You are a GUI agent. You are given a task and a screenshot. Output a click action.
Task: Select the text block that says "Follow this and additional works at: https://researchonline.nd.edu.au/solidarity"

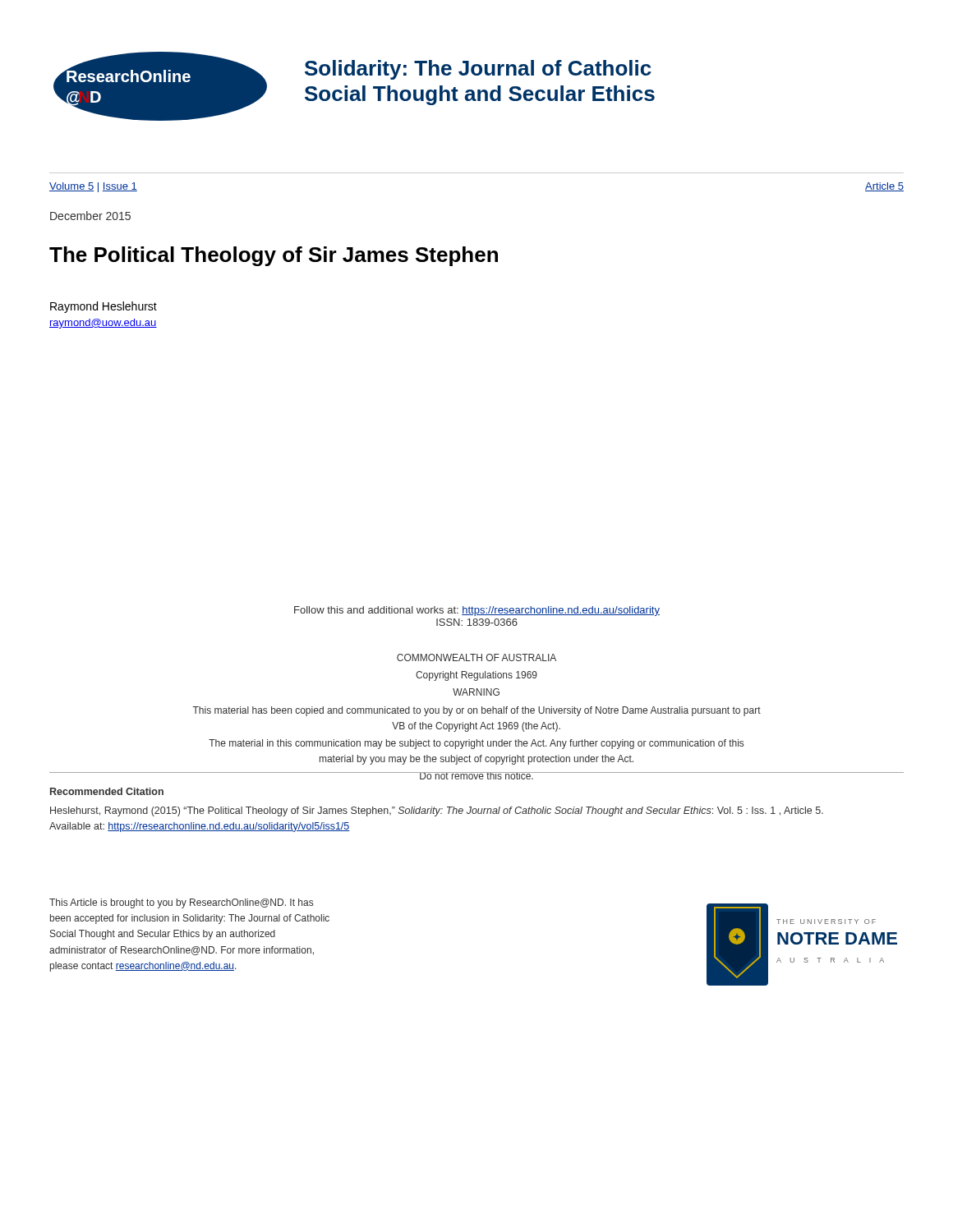[x=476, y=616]
